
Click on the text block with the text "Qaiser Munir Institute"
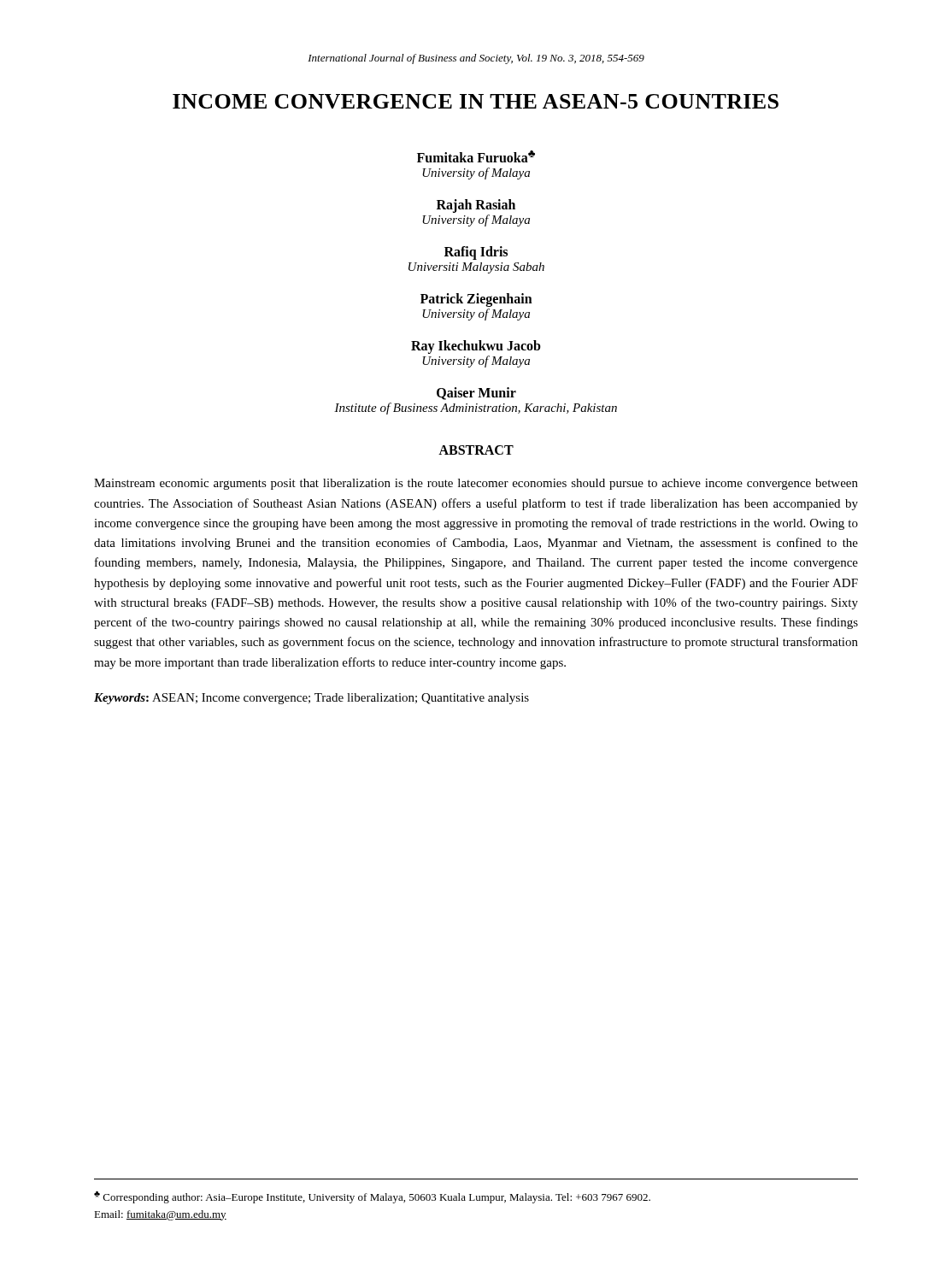[476, 401]
